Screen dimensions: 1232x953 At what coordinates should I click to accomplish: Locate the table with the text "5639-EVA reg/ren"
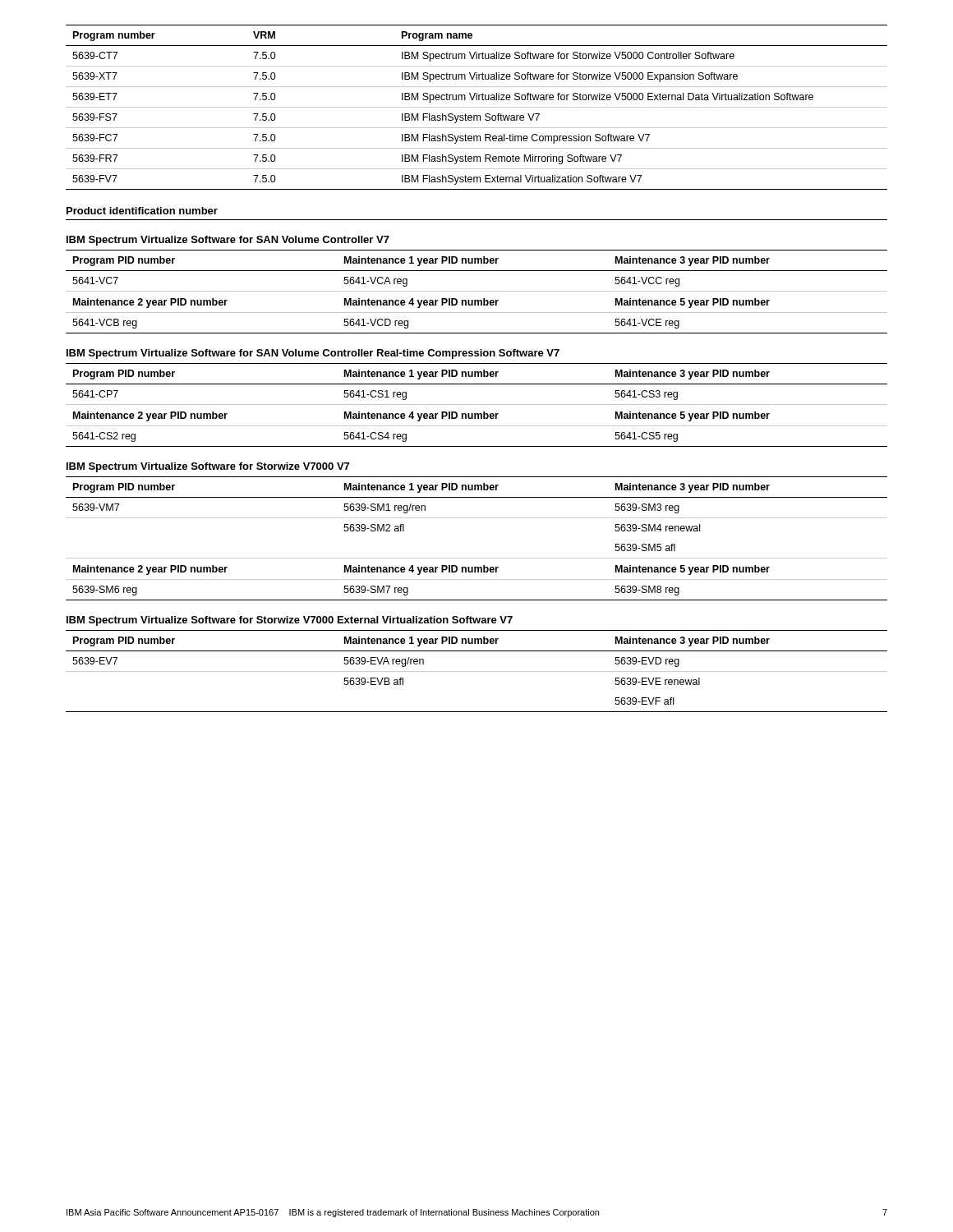[x=476, y=671]
